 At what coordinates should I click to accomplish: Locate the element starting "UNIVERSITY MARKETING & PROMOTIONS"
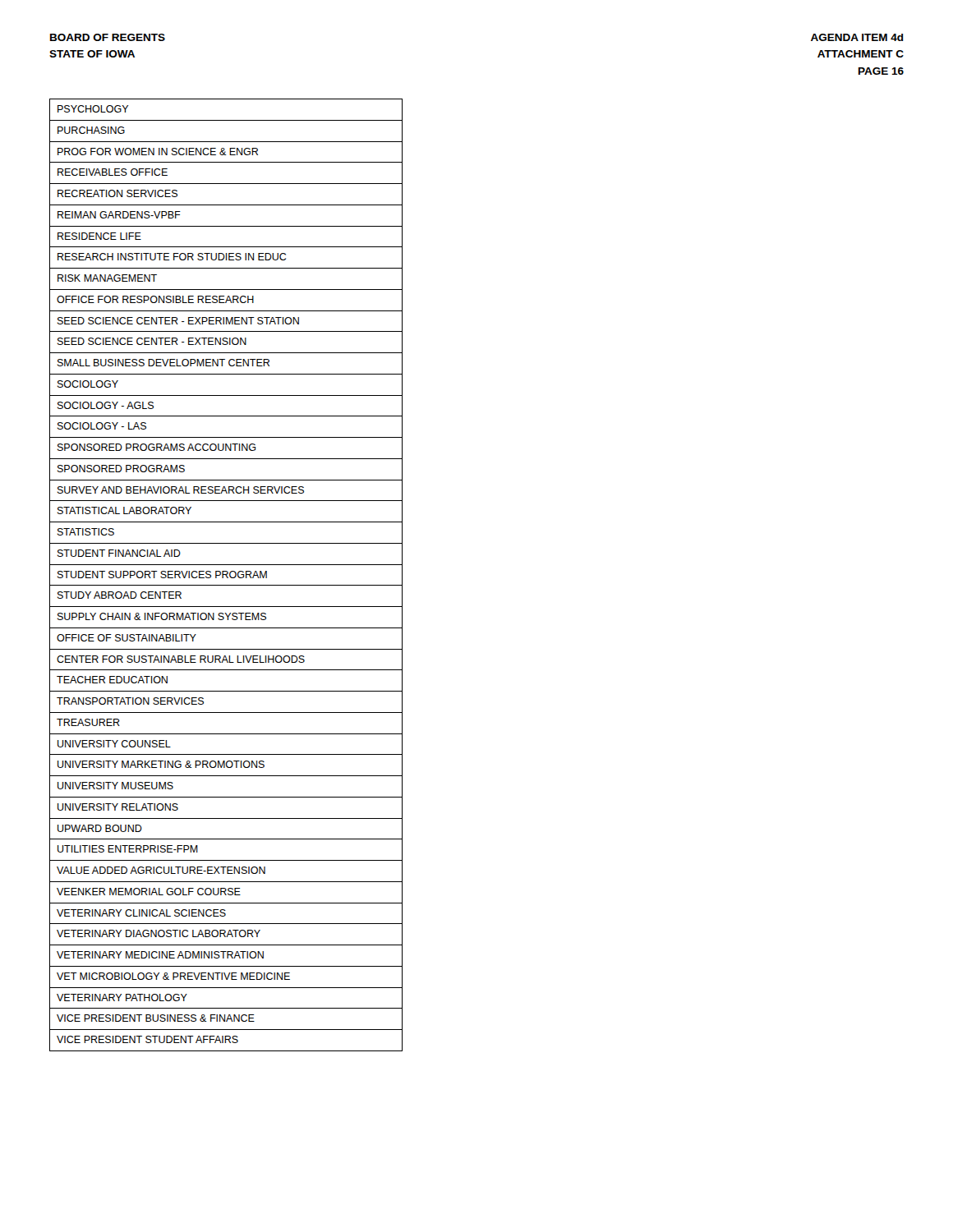(x=161, y=765)
